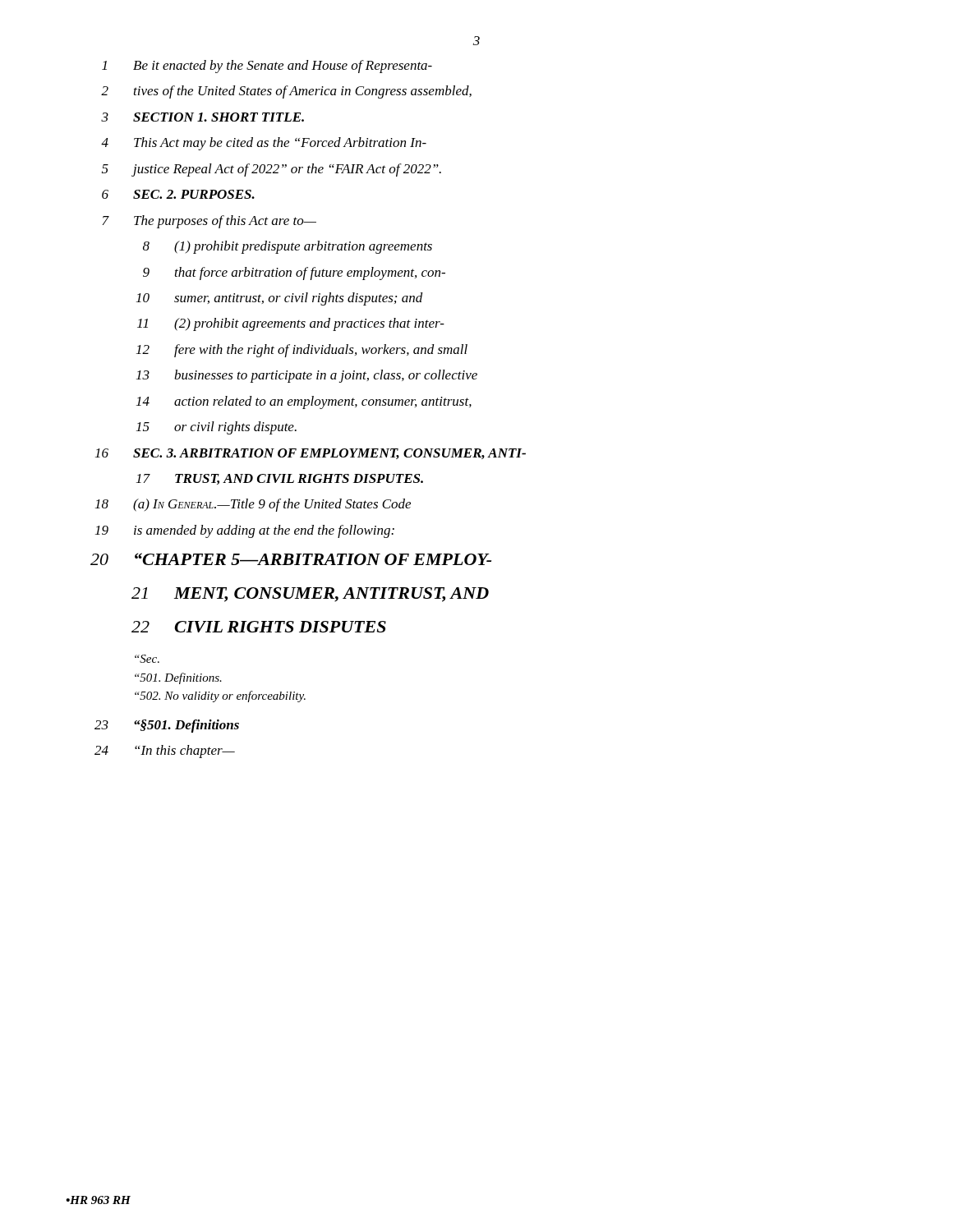
Task: Locate the element starting "13 businesses to"
Action: [x=307, y=376]
